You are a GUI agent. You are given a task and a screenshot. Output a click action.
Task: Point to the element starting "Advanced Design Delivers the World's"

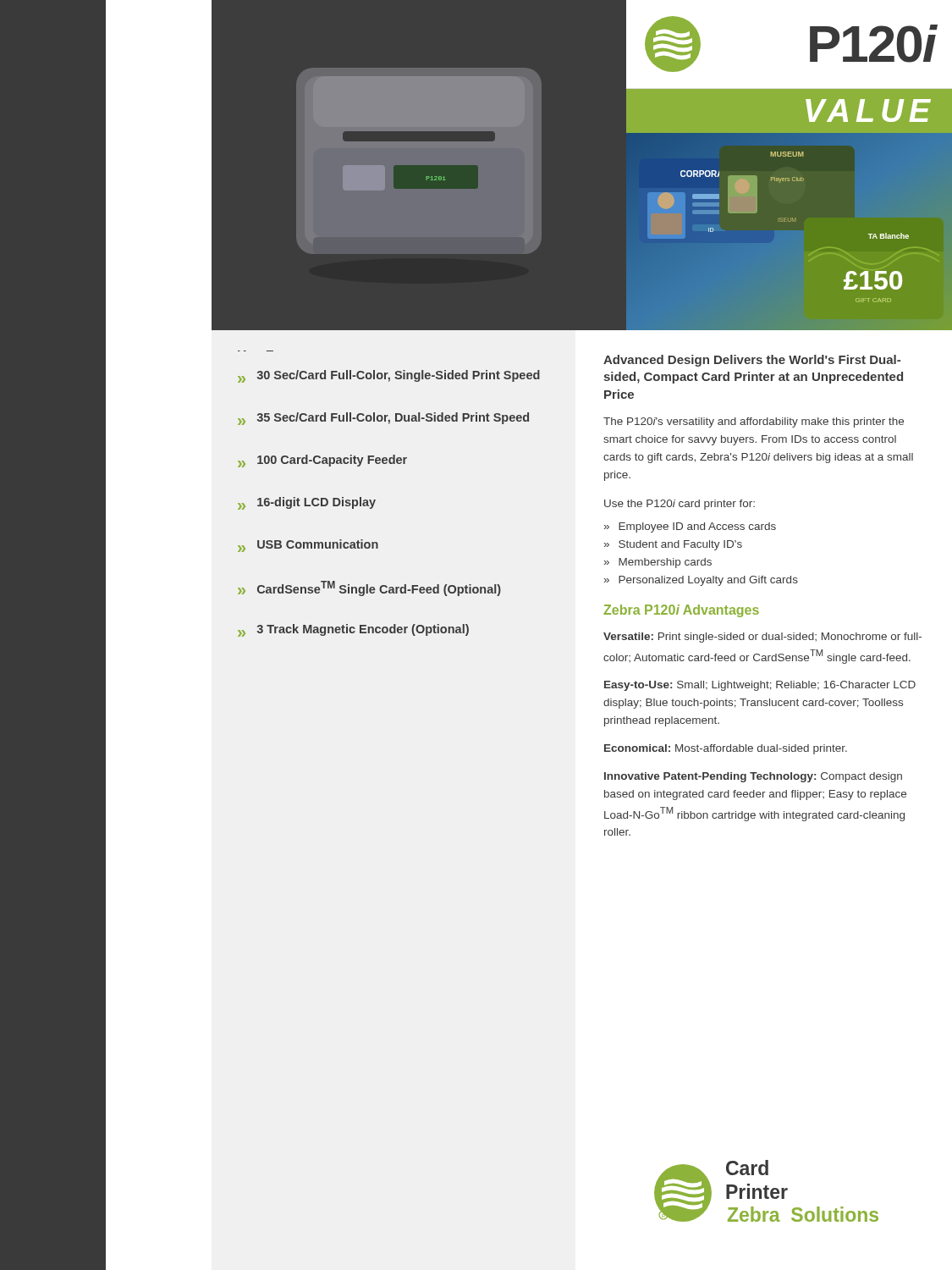pyautogui.click(x=754, y=377)
